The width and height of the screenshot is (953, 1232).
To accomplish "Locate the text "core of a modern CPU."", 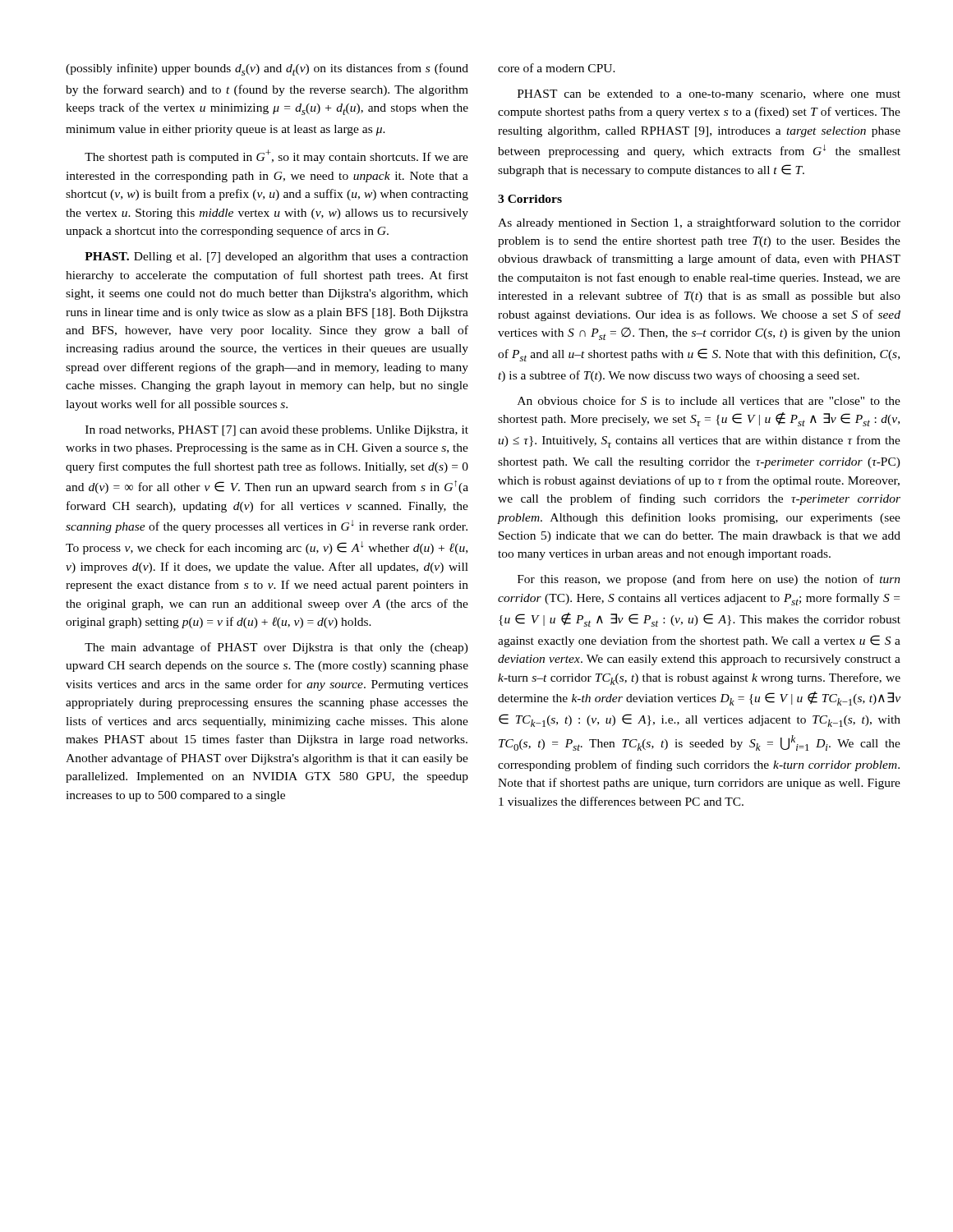I will pyautogui.click(x=557, y=68).
